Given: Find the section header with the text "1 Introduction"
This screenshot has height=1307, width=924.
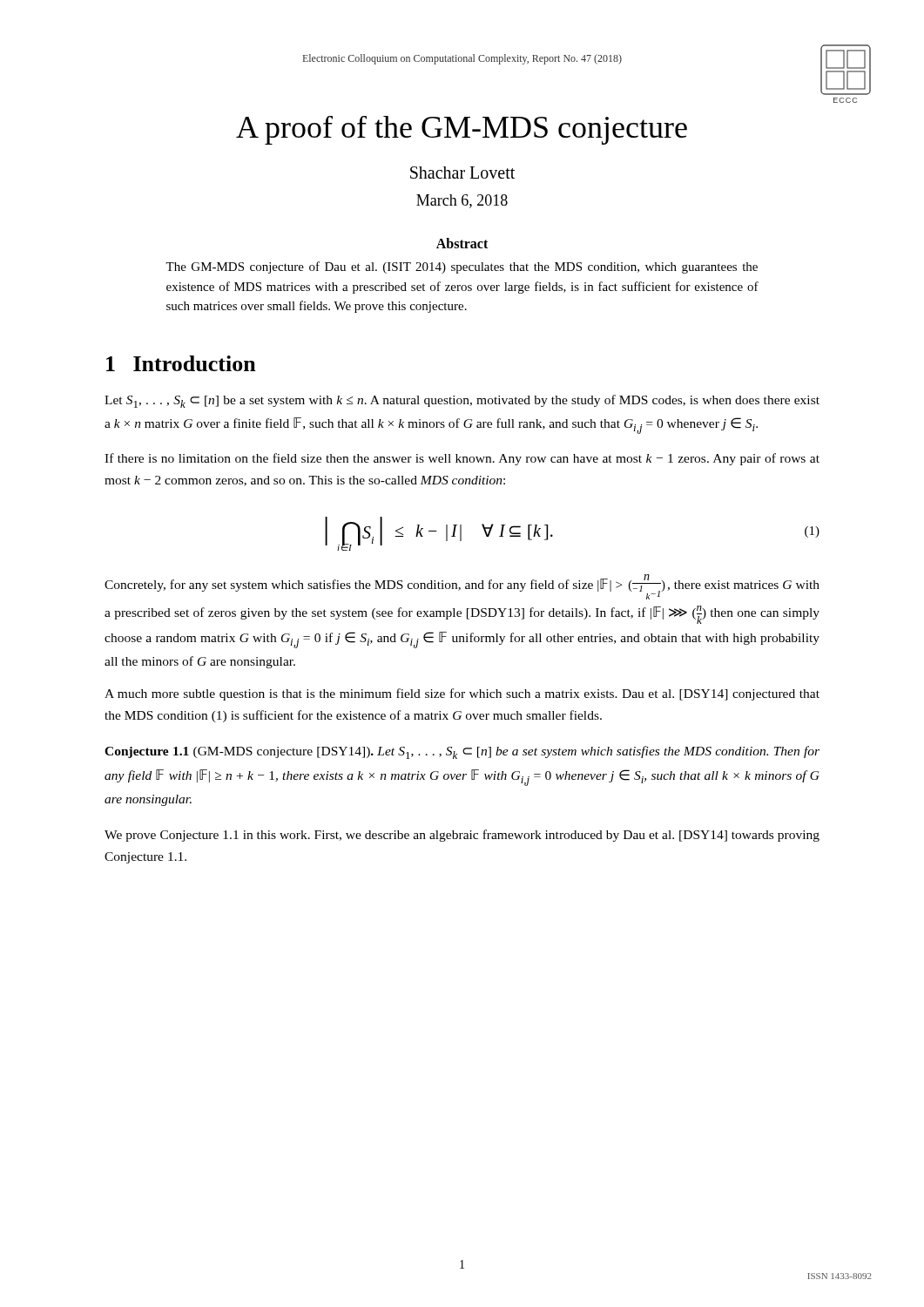Looking at the screenshot, I should (x=180, y=363).
